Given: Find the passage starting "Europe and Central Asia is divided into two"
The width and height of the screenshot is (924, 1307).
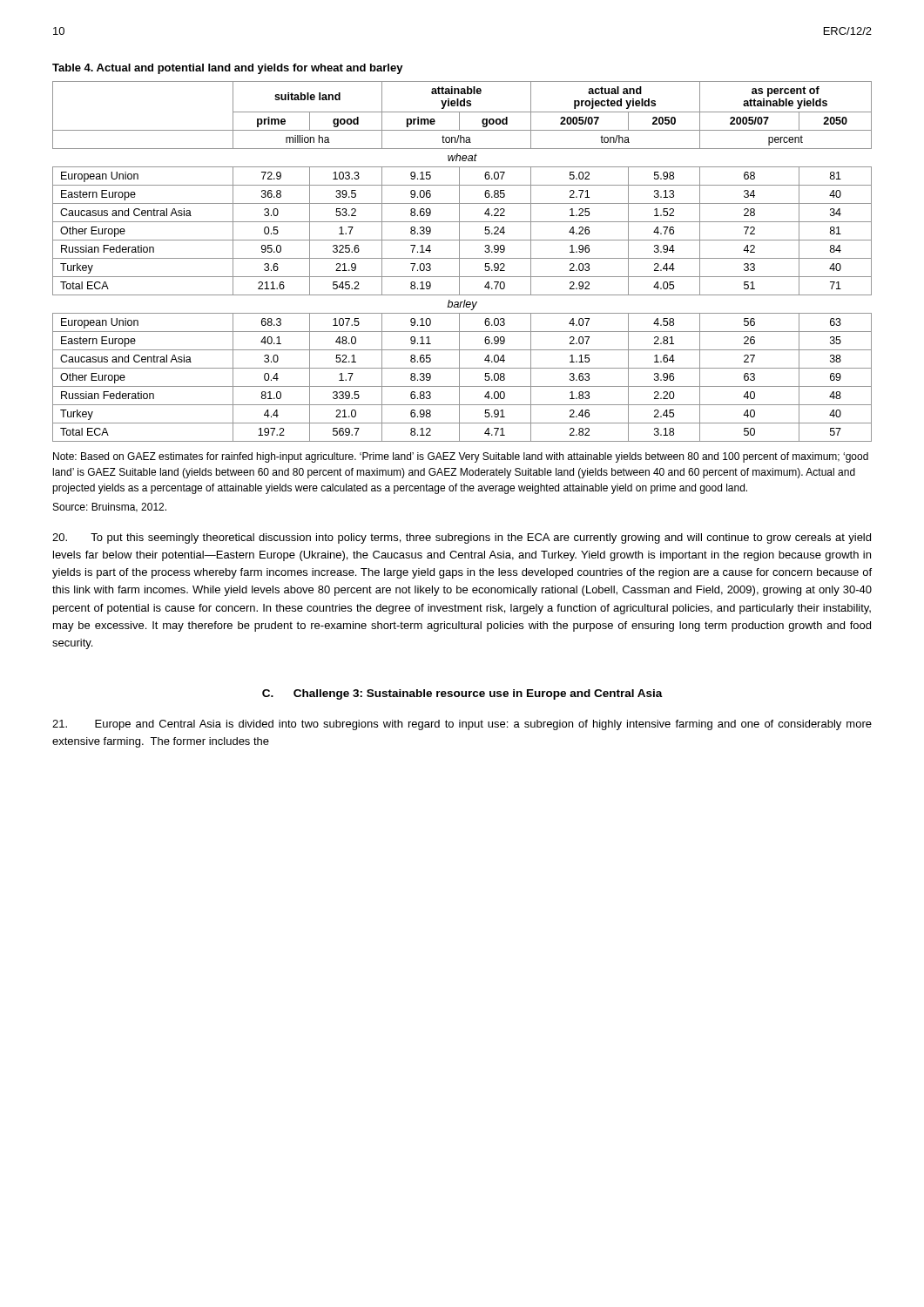Looking at the screenshot, I should 462,732.
